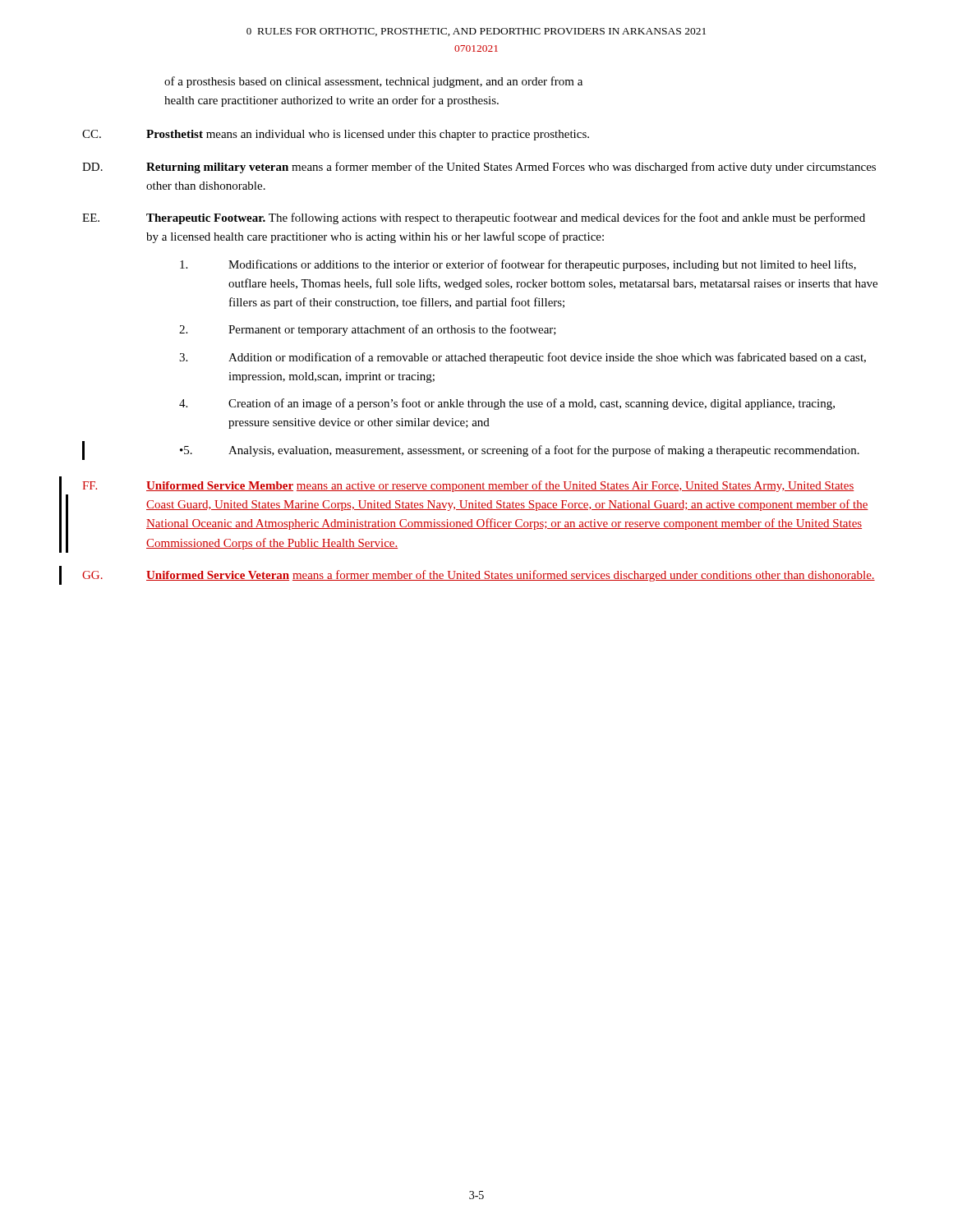Screen dimensions: 1232x953
Task: Click the passage that begins "Modifications or additions to the"
Action: tap(529, 284)
